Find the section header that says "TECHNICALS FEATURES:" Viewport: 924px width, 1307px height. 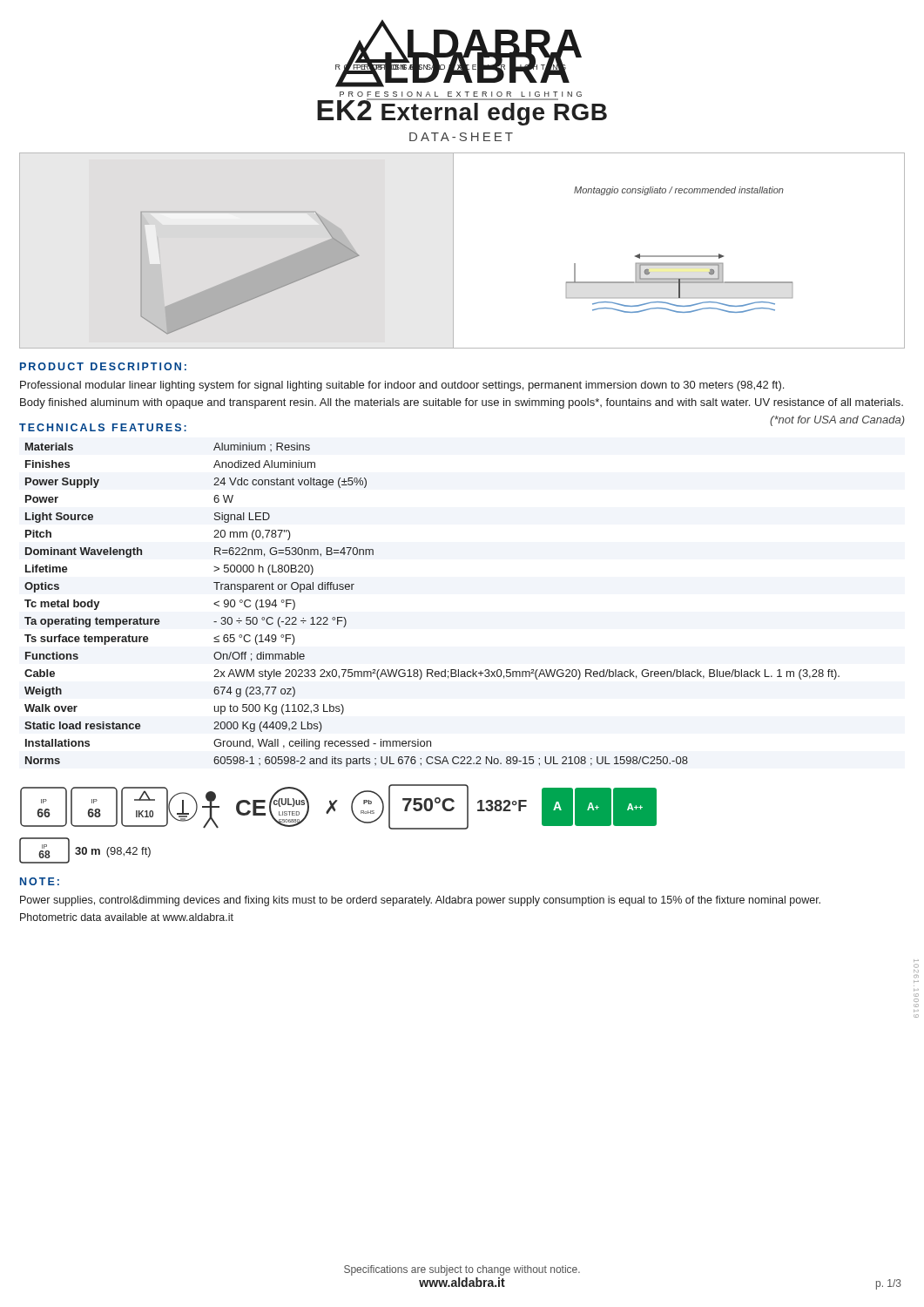[104, 428]
